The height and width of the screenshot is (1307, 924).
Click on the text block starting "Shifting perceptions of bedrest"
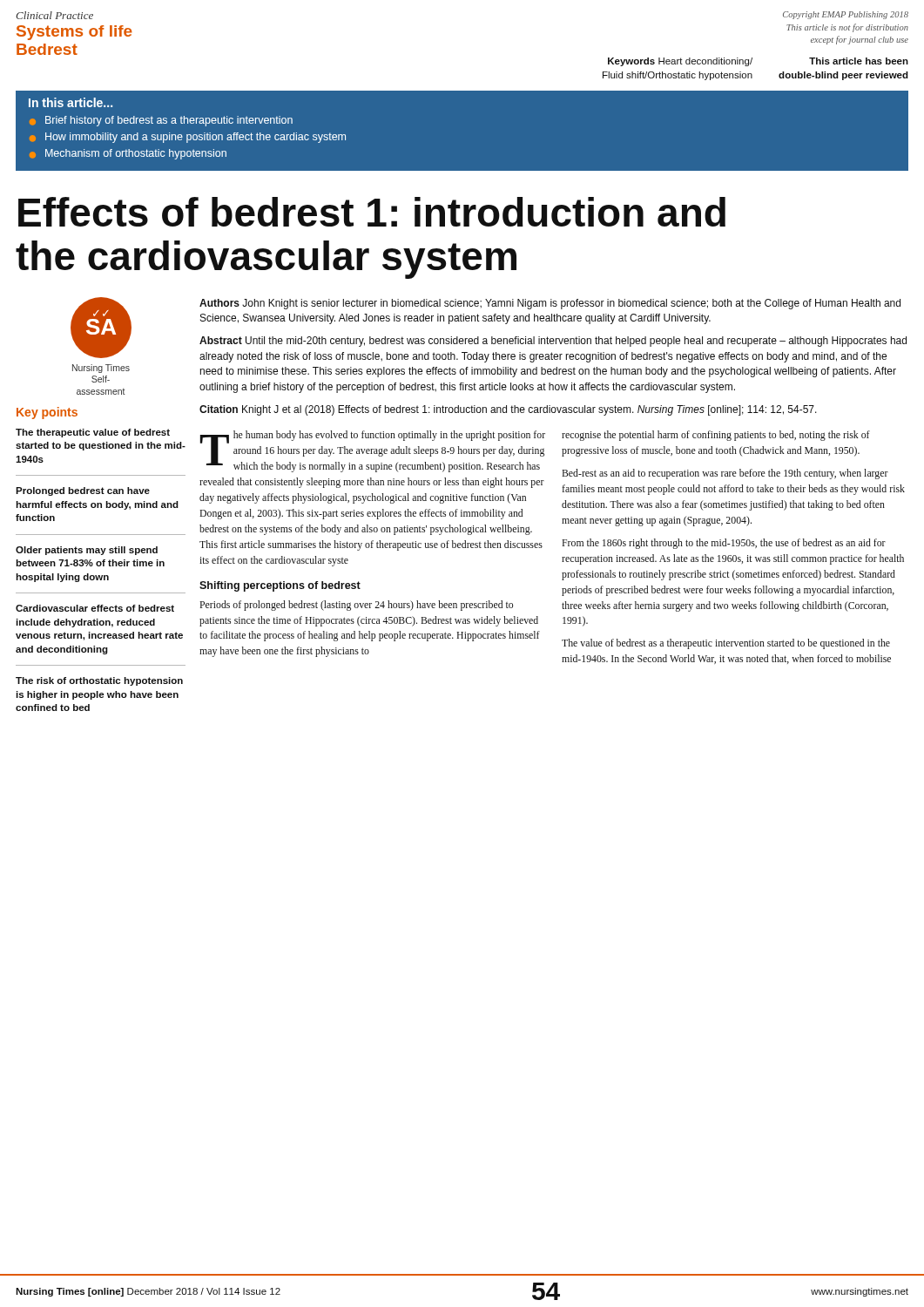tap(280, 585)
